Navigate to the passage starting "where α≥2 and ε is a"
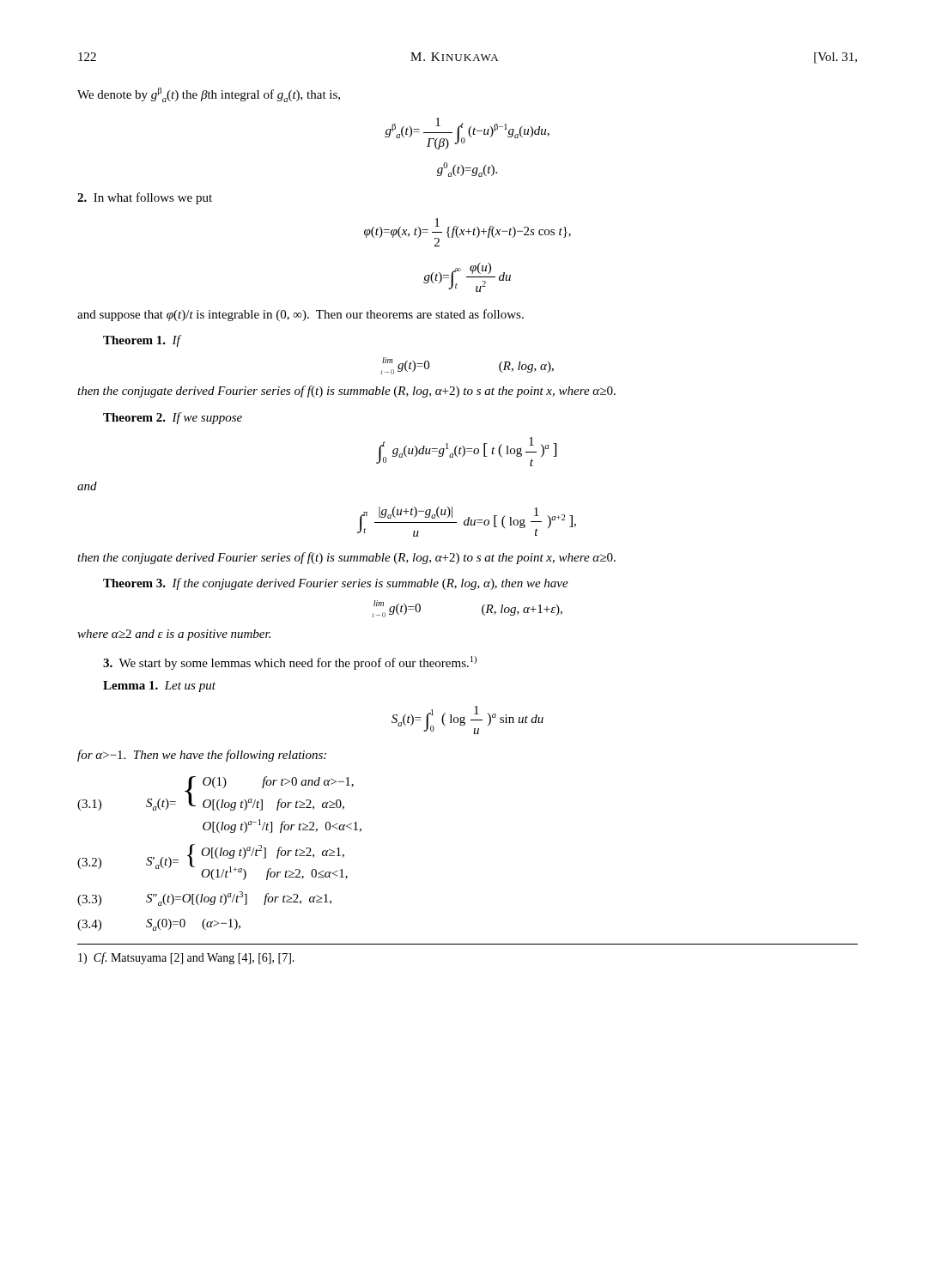 (x=174, y=634)
